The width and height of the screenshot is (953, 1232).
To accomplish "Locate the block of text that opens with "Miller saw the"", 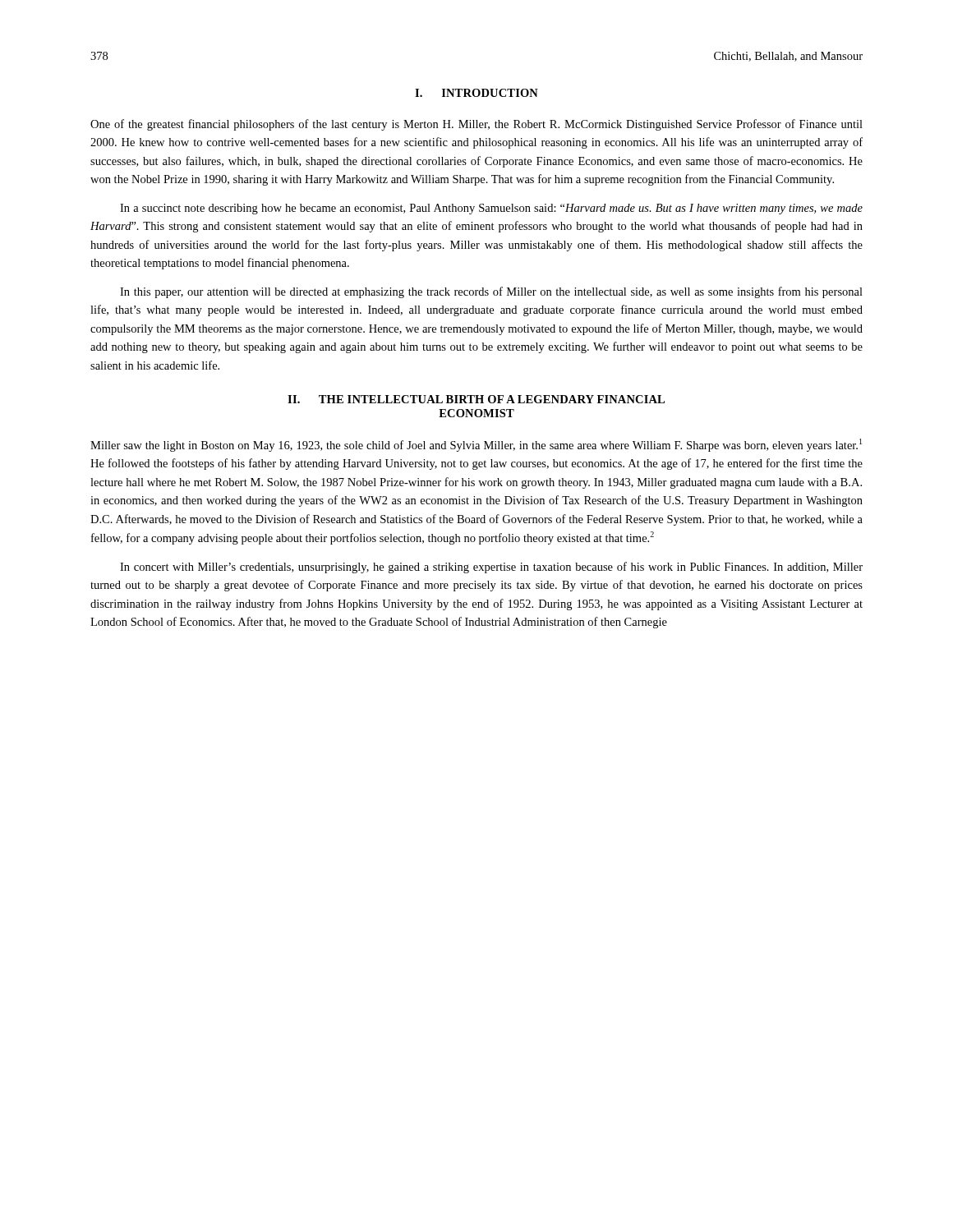I will coord(476,491).
